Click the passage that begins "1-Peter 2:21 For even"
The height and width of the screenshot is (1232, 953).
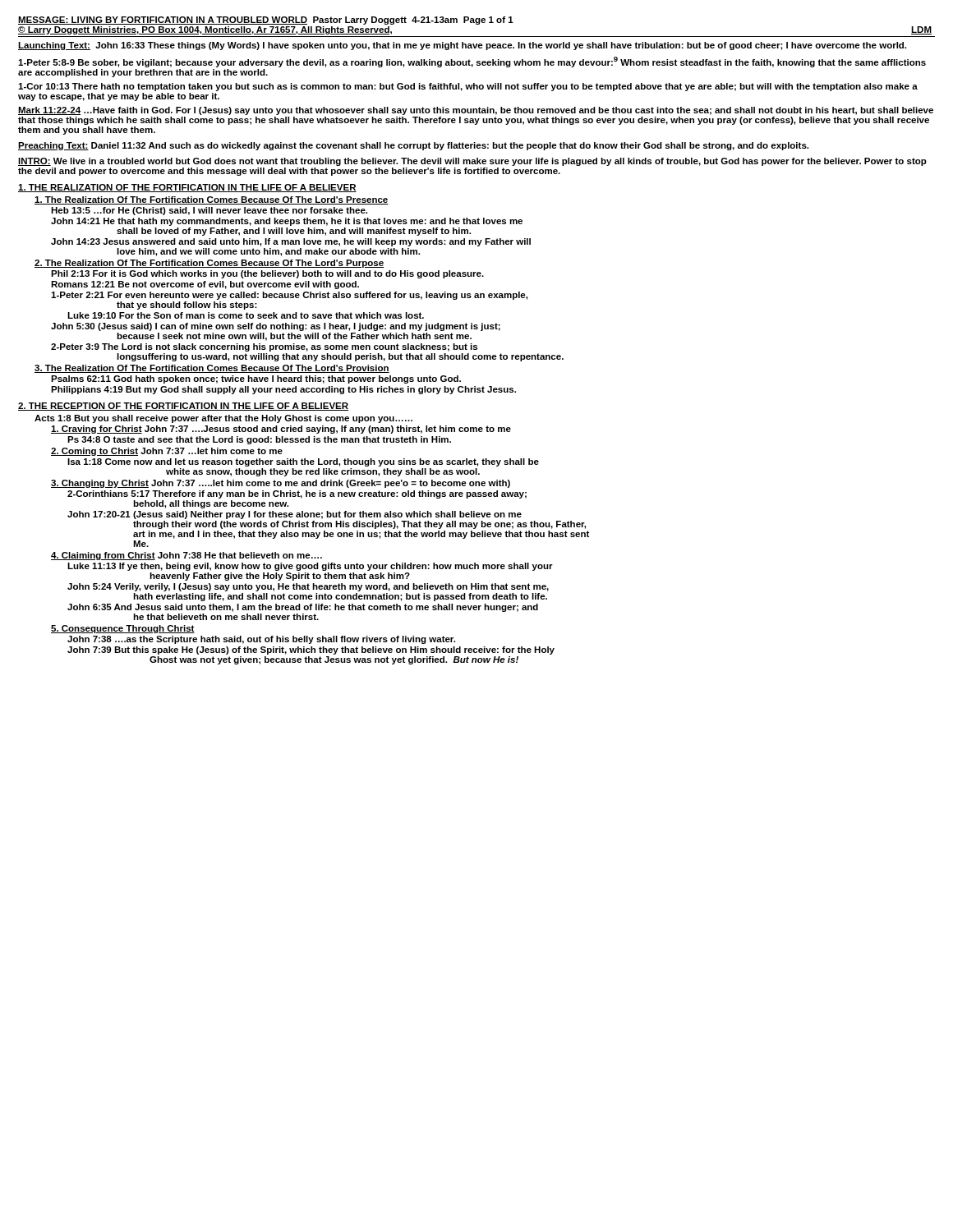(493, 300)
